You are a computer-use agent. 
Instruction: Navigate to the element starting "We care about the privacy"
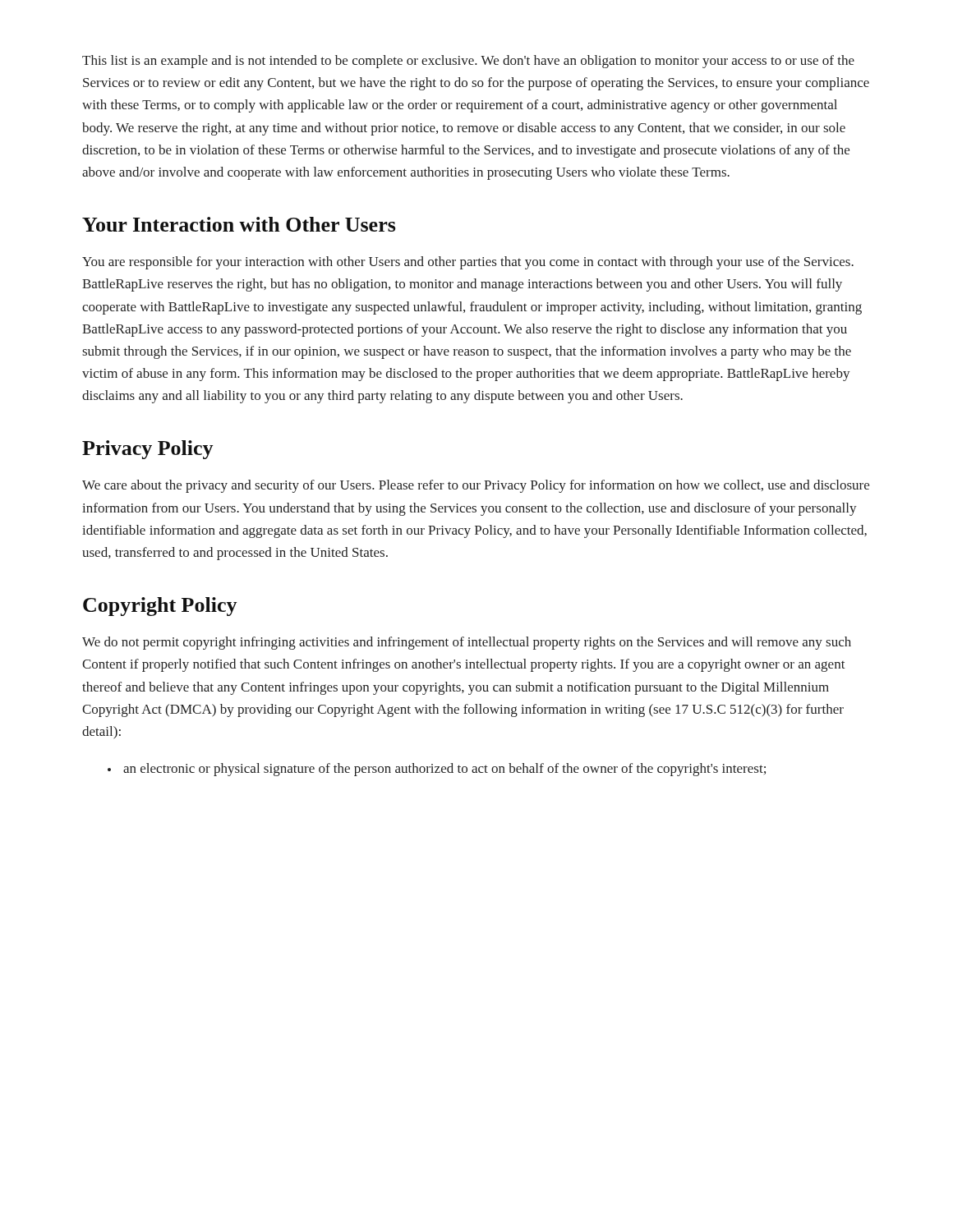[476, 519]
